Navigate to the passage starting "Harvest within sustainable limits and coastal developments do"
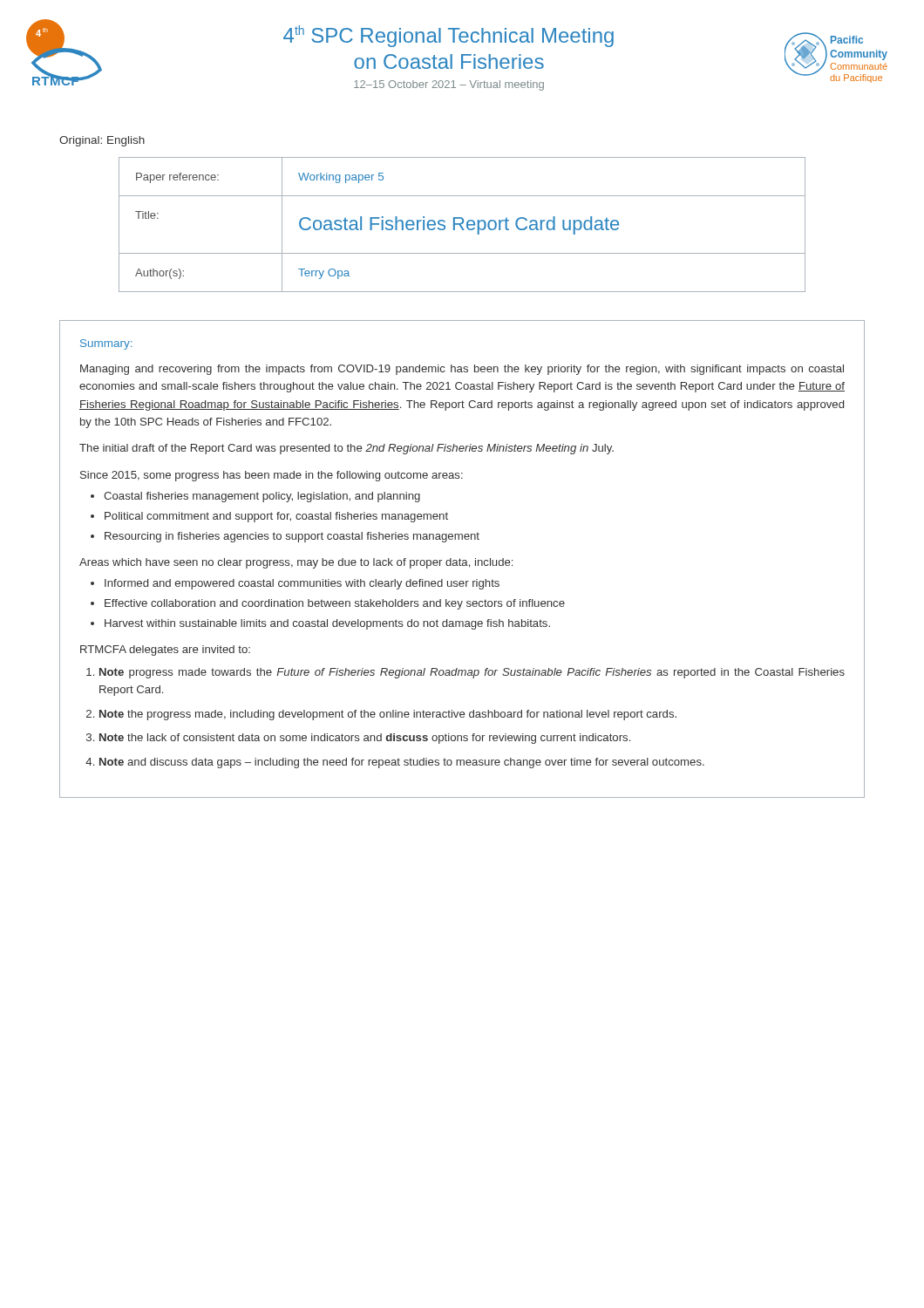This screenshot has width=924, height=1308. pyautogui.click(x=327, y=623)
